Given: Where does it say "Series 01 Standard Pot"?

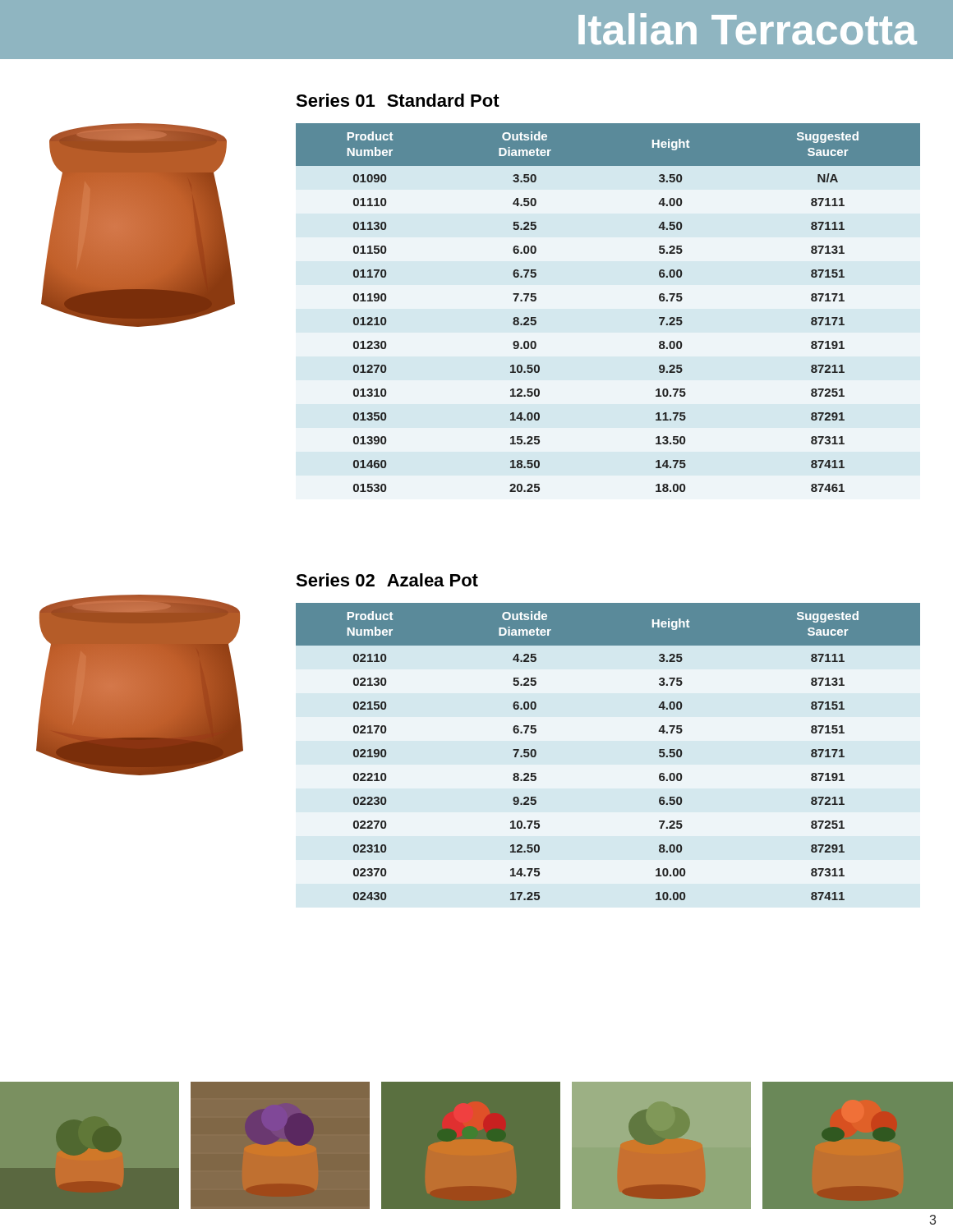Looking at the screenshot, I should (x=397, y=101).
